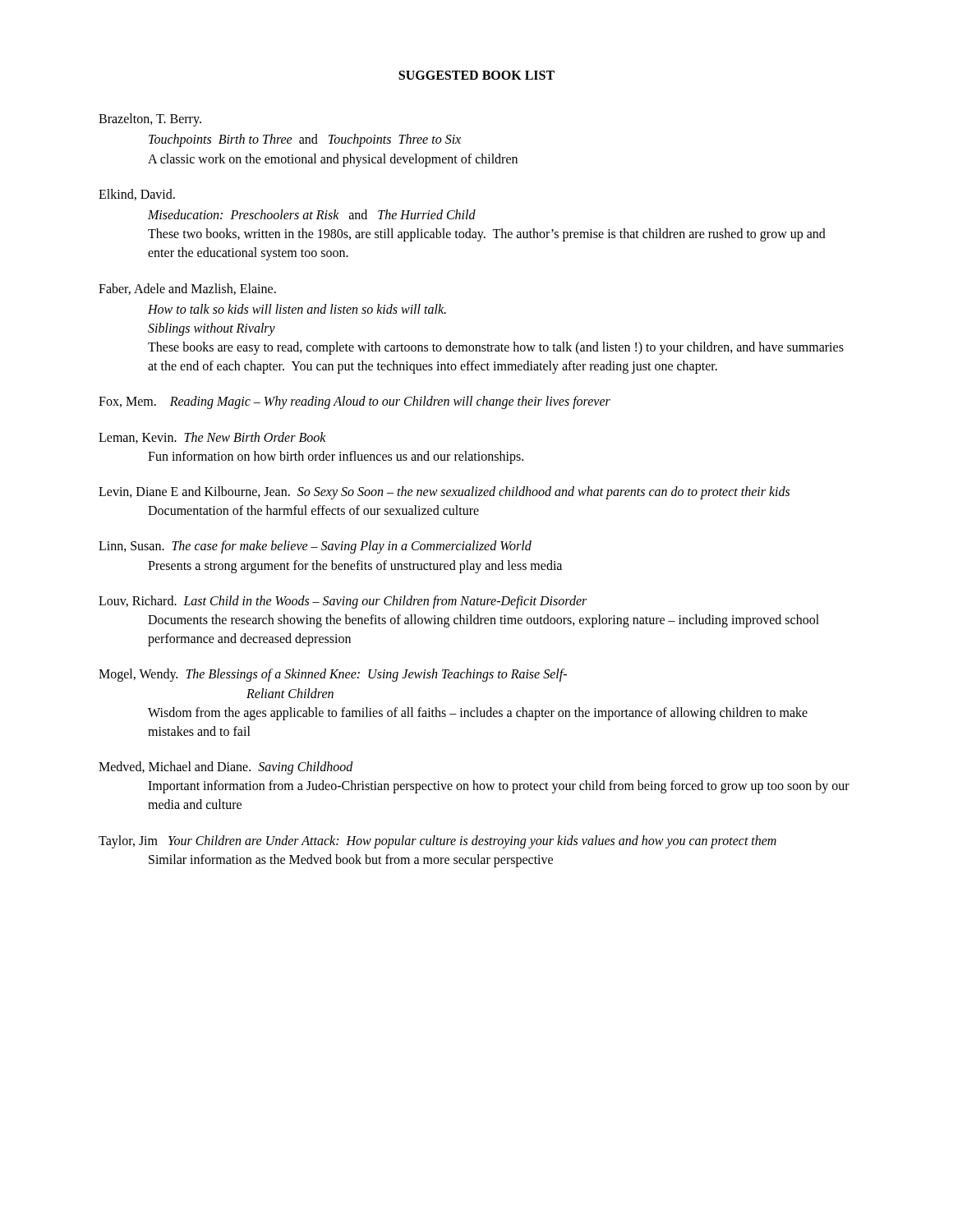Locate the list item that reads "Fox, Mem. Reading"
This screenshot has width=953, height=1232.
[x=476, y=402]
